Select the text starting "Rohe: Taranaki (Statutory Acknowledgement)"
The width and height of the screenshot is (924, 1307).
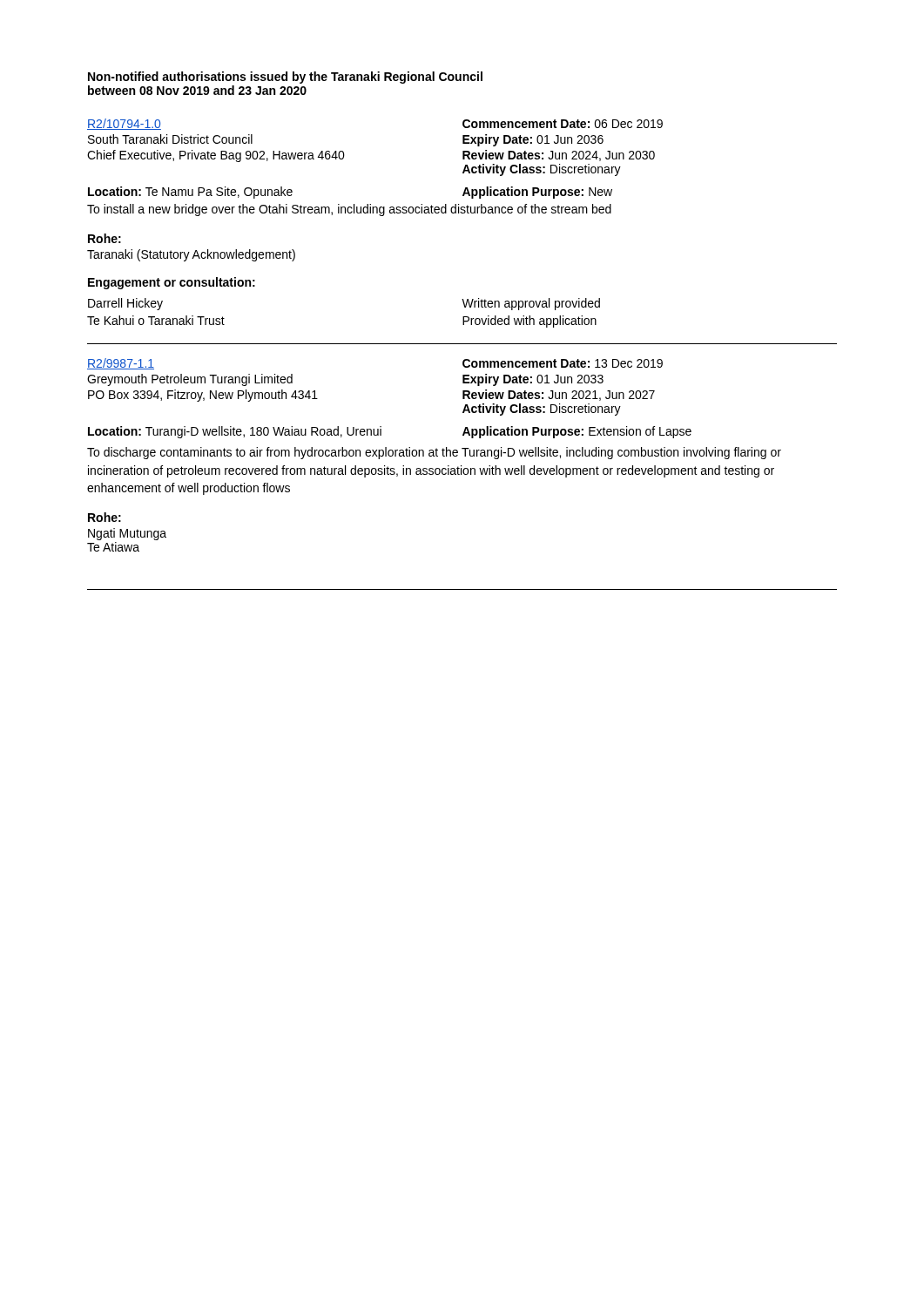point(105,238)
